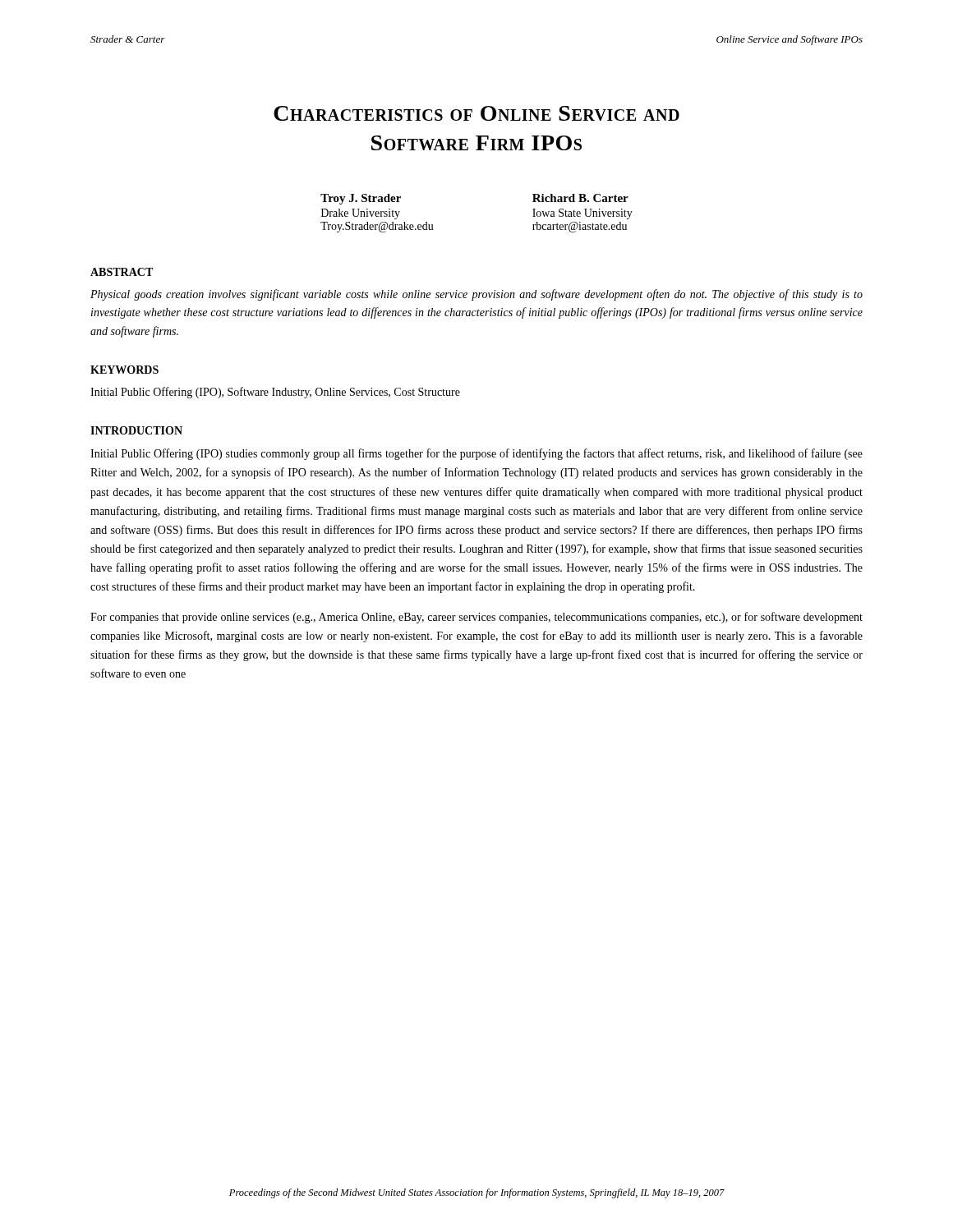Click on the text that says "Troy J. Strader Drake University Troy.Strader@drake.edu"

point(377,212)
